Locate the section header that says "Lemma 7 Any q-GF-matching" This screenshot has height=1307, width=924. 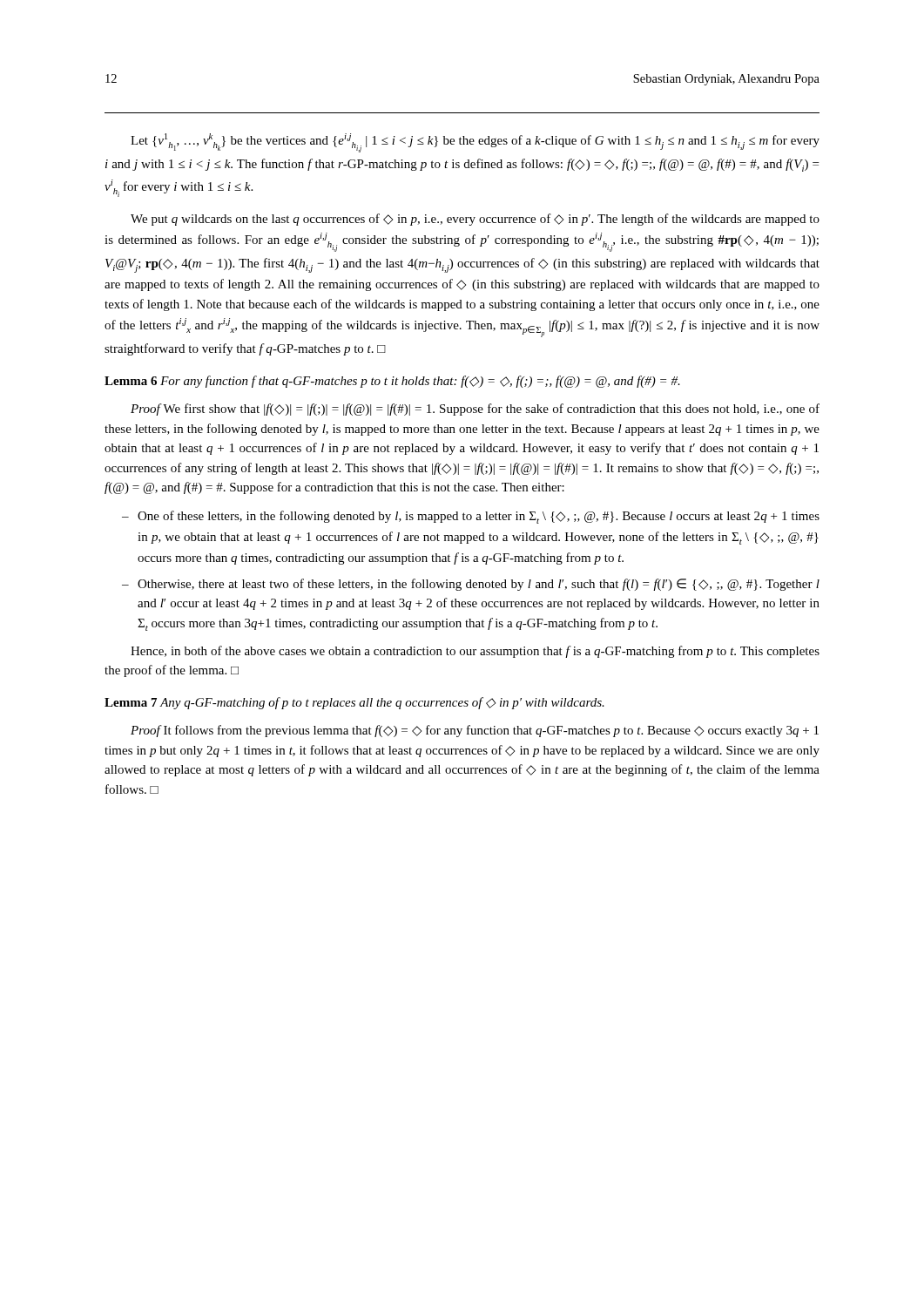click(x=462, y=702)
